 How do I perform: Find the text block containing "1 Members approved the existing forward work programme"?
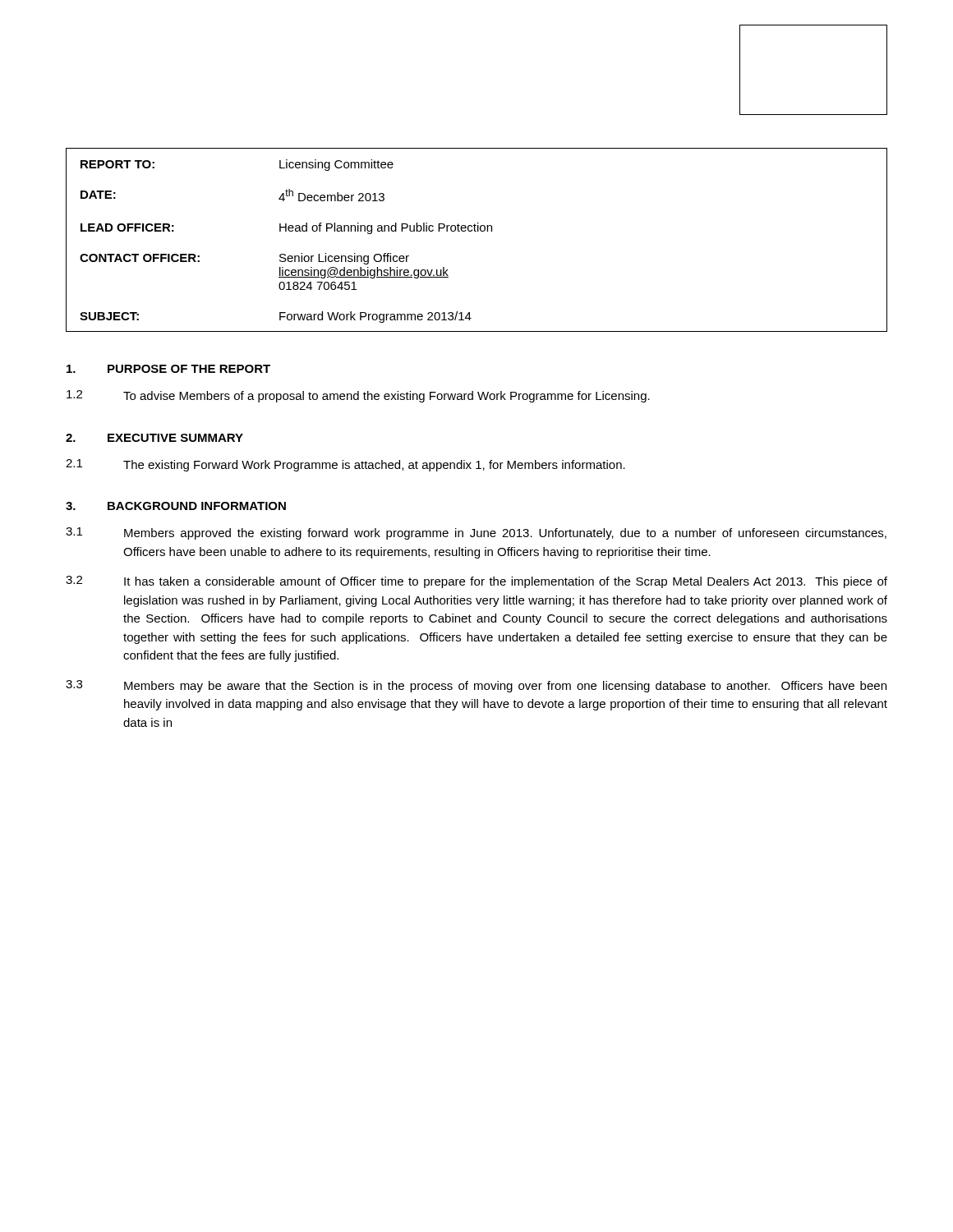pos(476,542)
